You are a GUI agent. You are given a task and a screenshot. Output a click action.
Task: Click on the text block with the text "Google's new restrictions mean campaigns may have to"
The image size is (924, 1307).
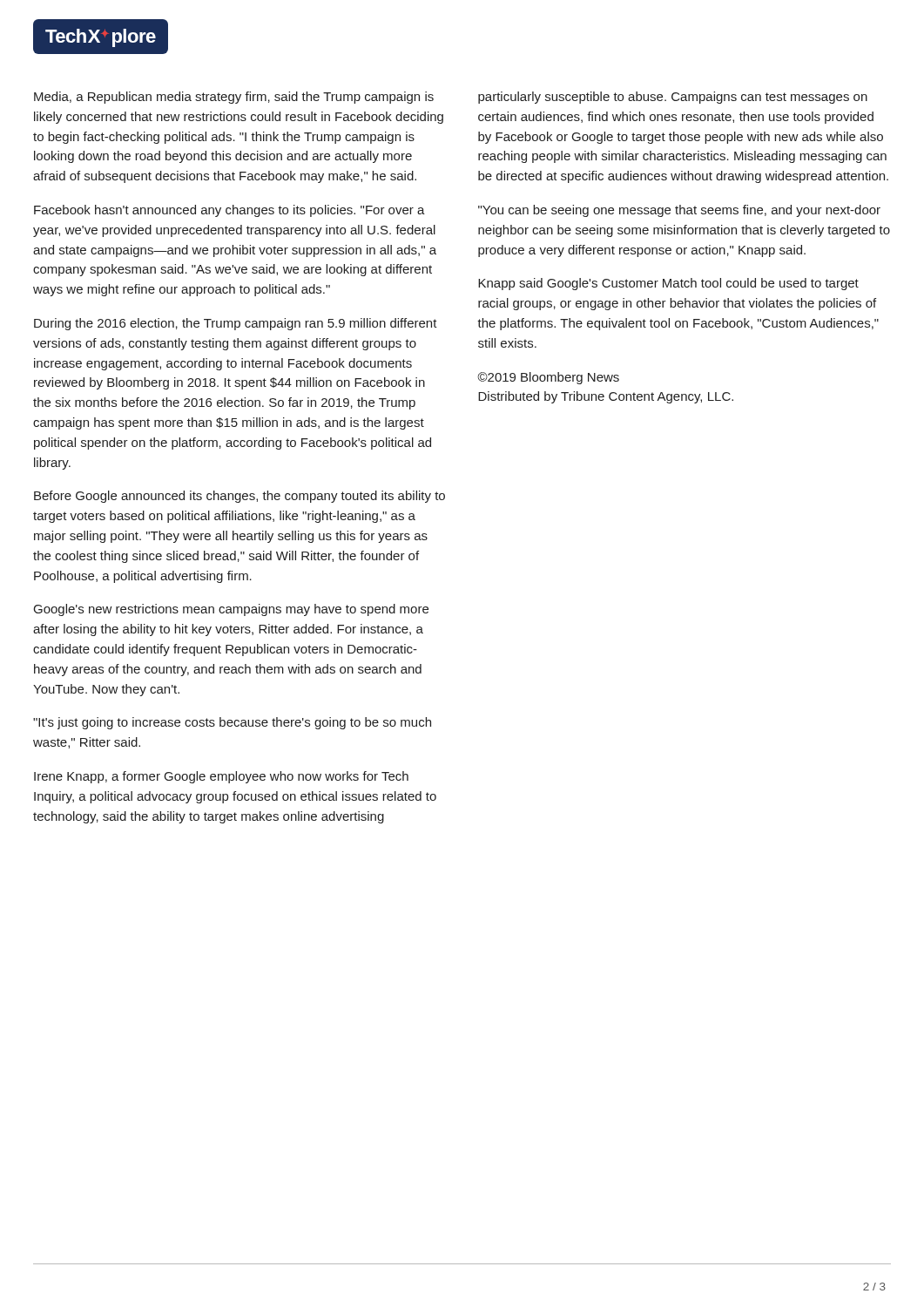click(231, 649)
